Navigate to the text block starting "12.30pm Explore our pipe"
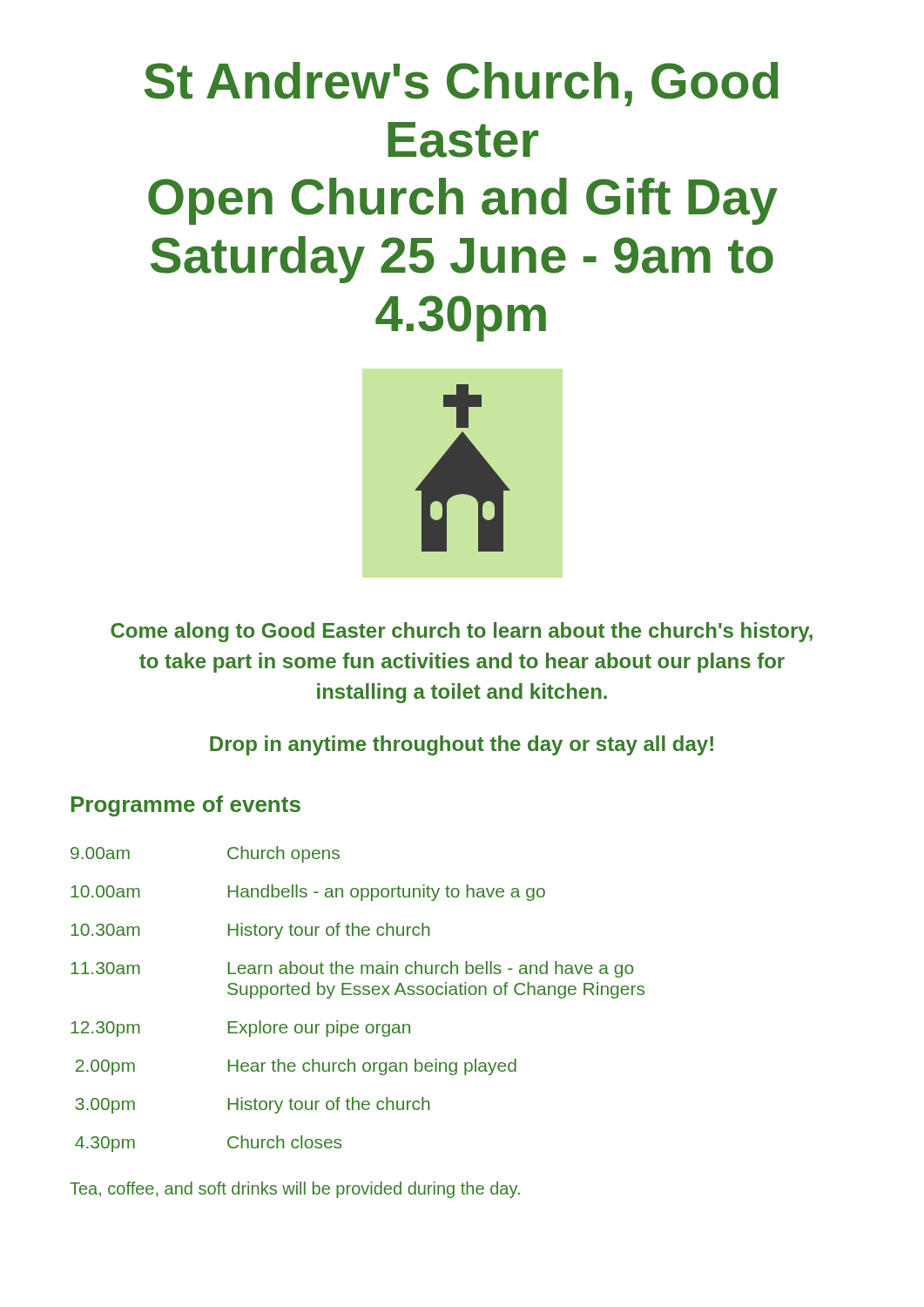The width and height of the screenshot is (924, 1307). [x=240, y=1029]
